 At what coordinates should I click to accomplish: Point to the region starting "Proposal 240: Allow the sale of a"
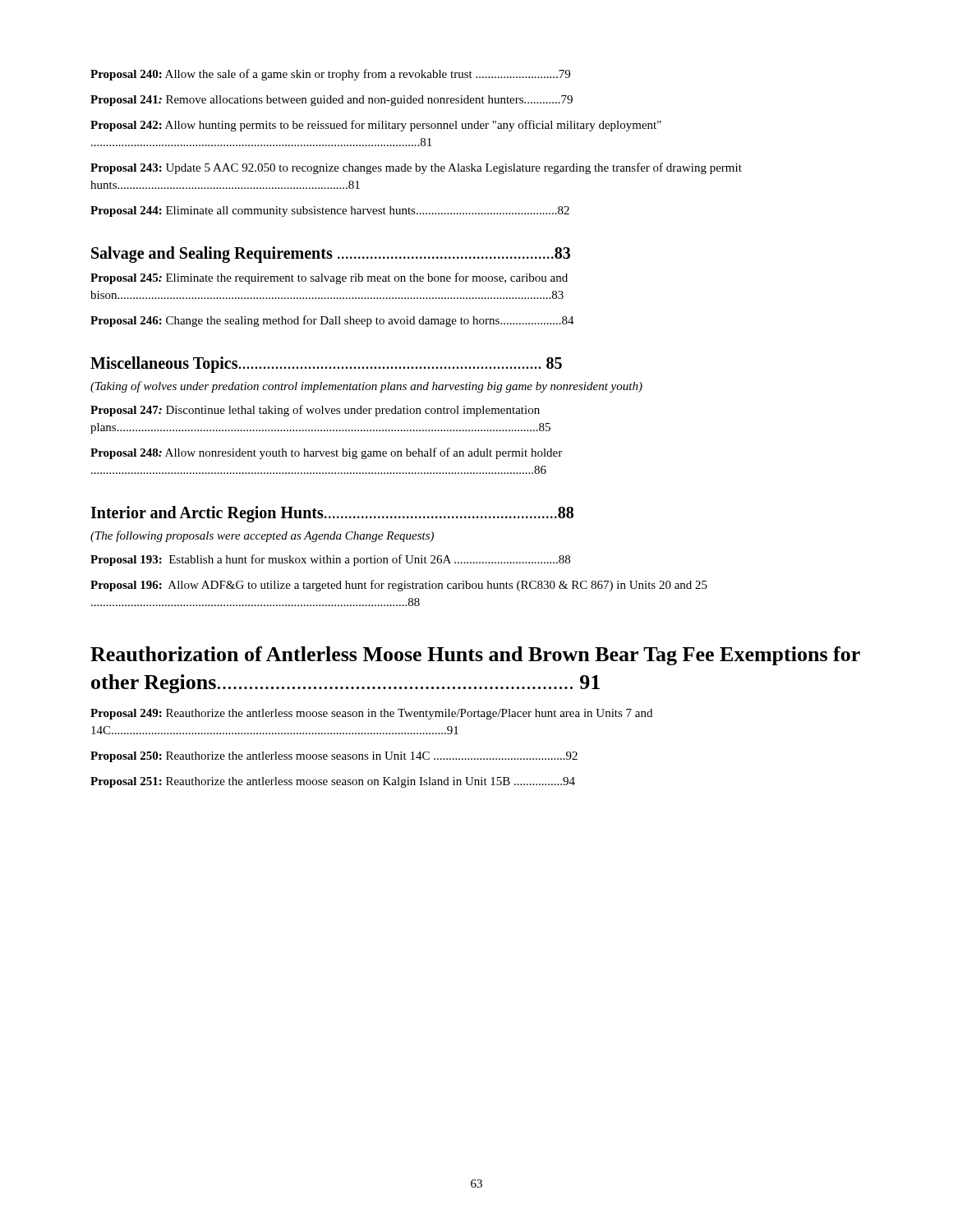331,74
